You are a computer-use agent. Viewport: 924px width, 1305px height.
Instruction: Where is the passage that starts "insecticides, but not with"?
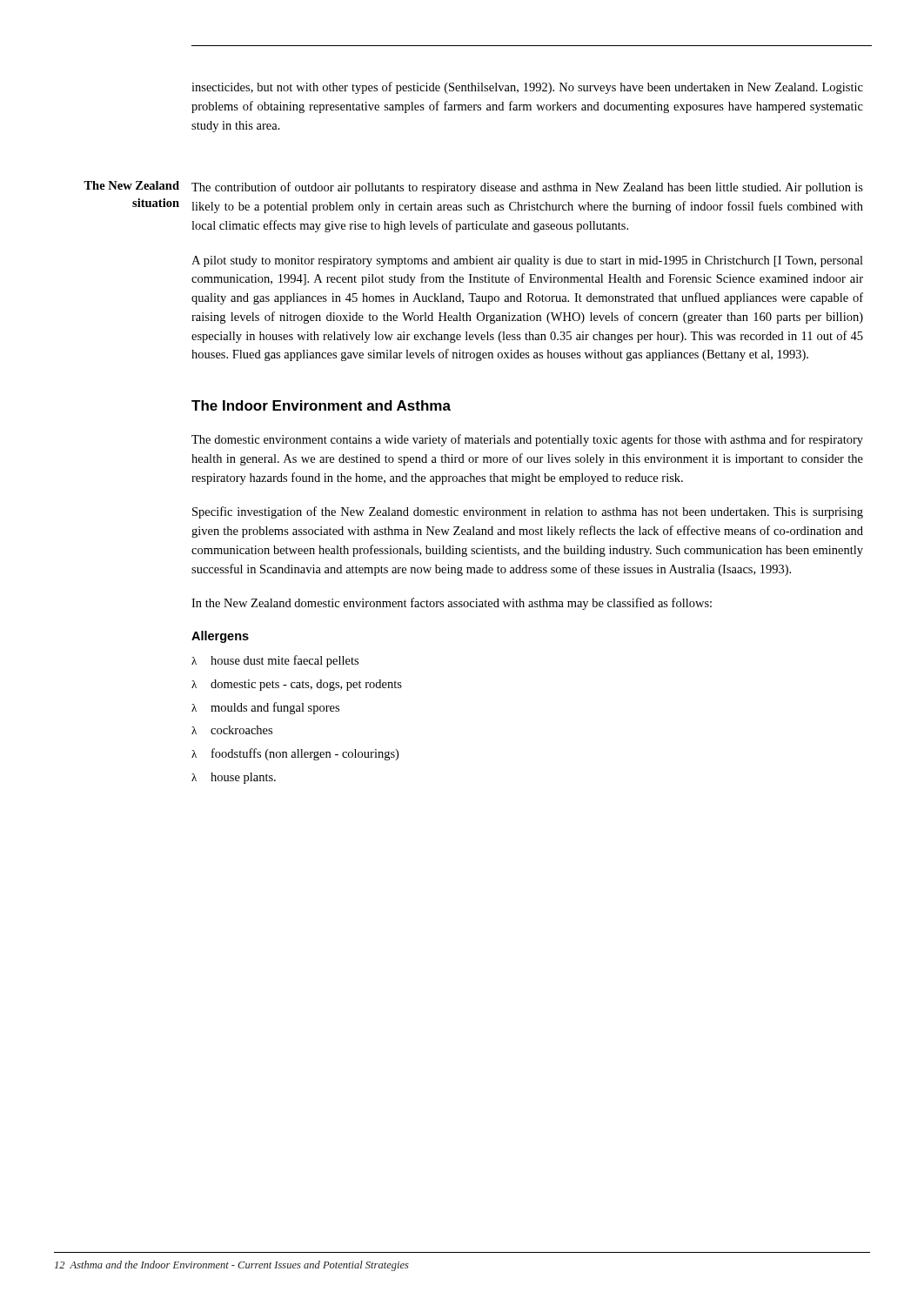point(527,106)
